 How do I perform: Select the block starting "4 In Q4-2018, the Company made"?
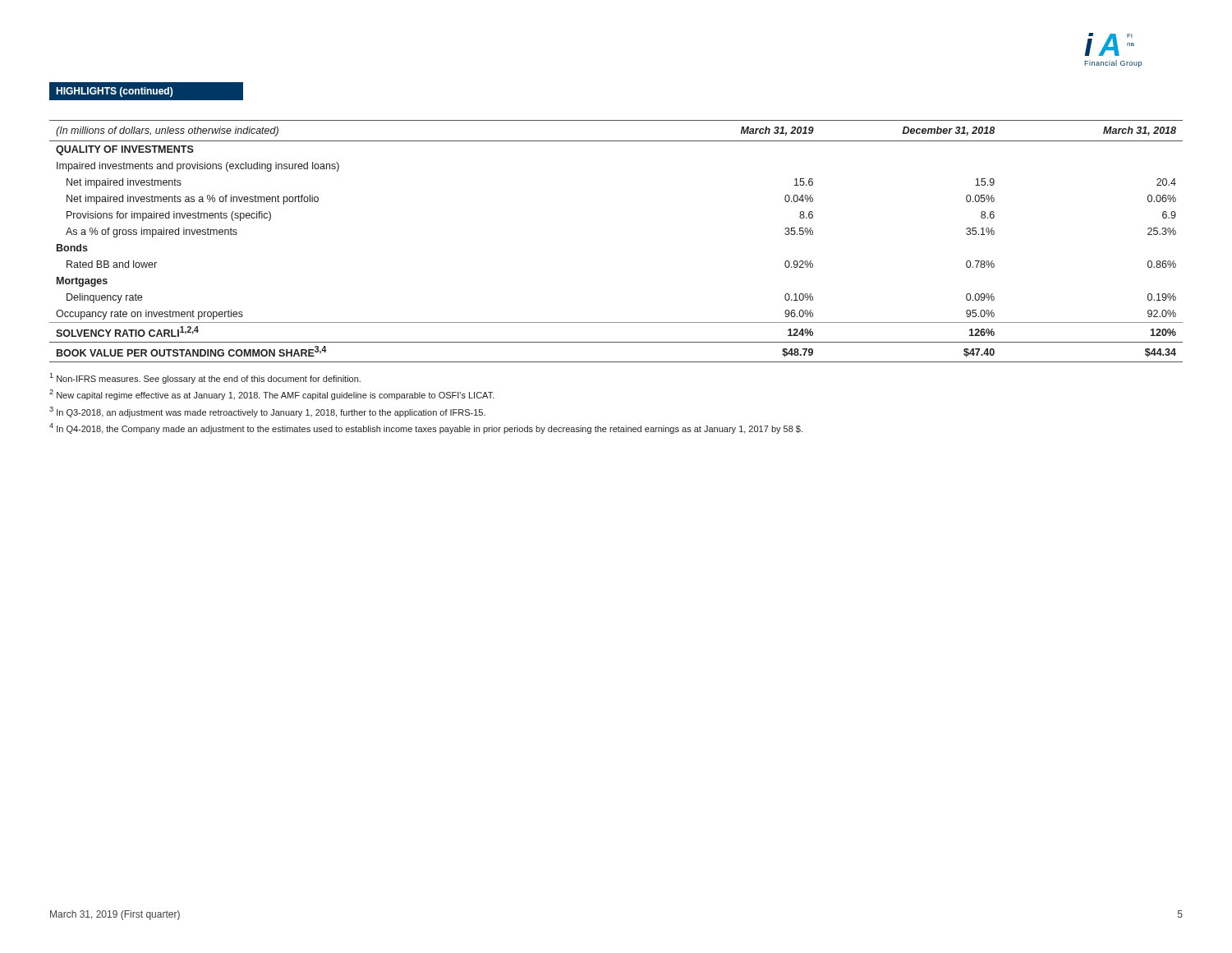(616, 428)
